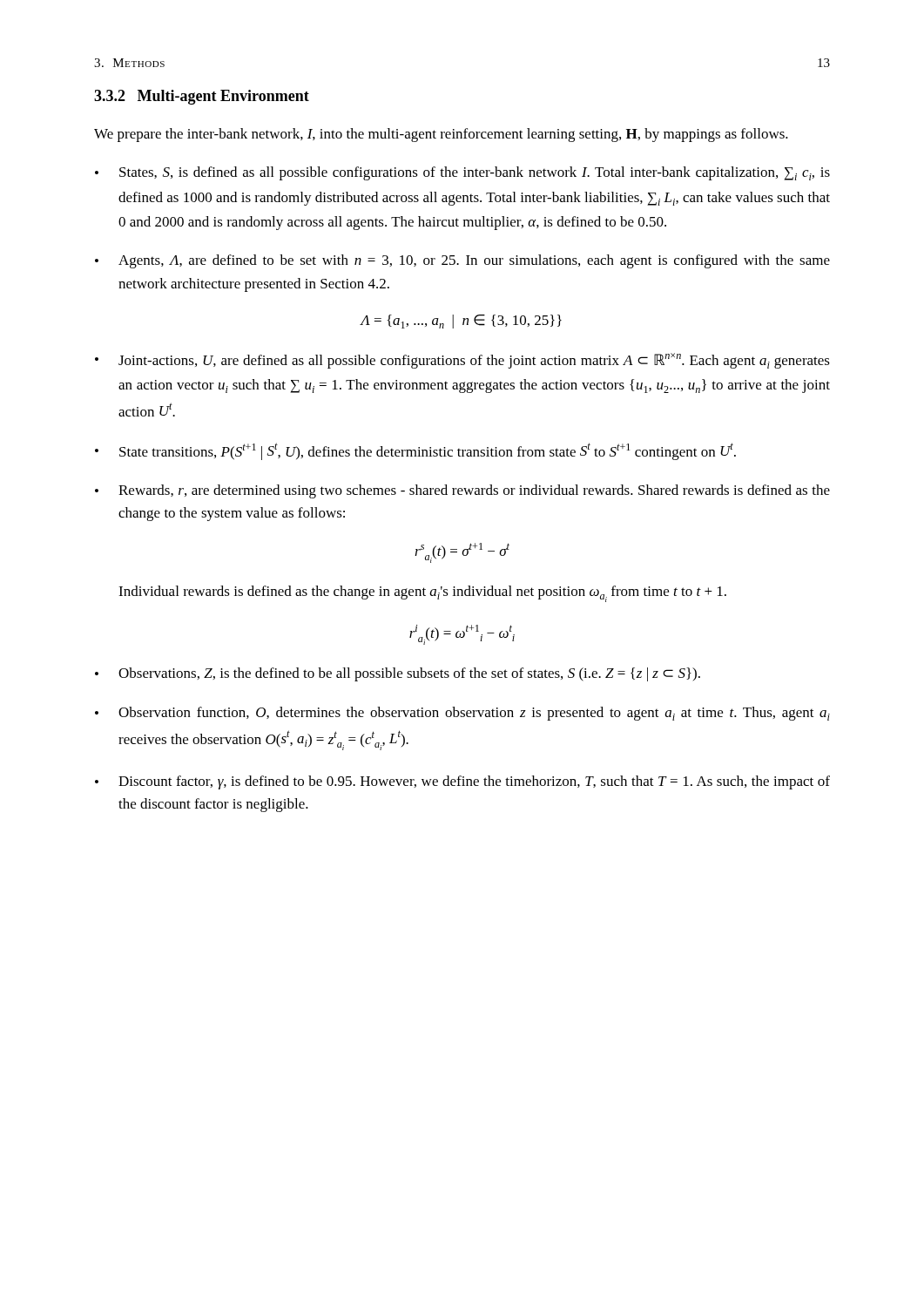Click on the element starting "• Joint-actions, U,"
924x1307 pixels.
point(462,386)
